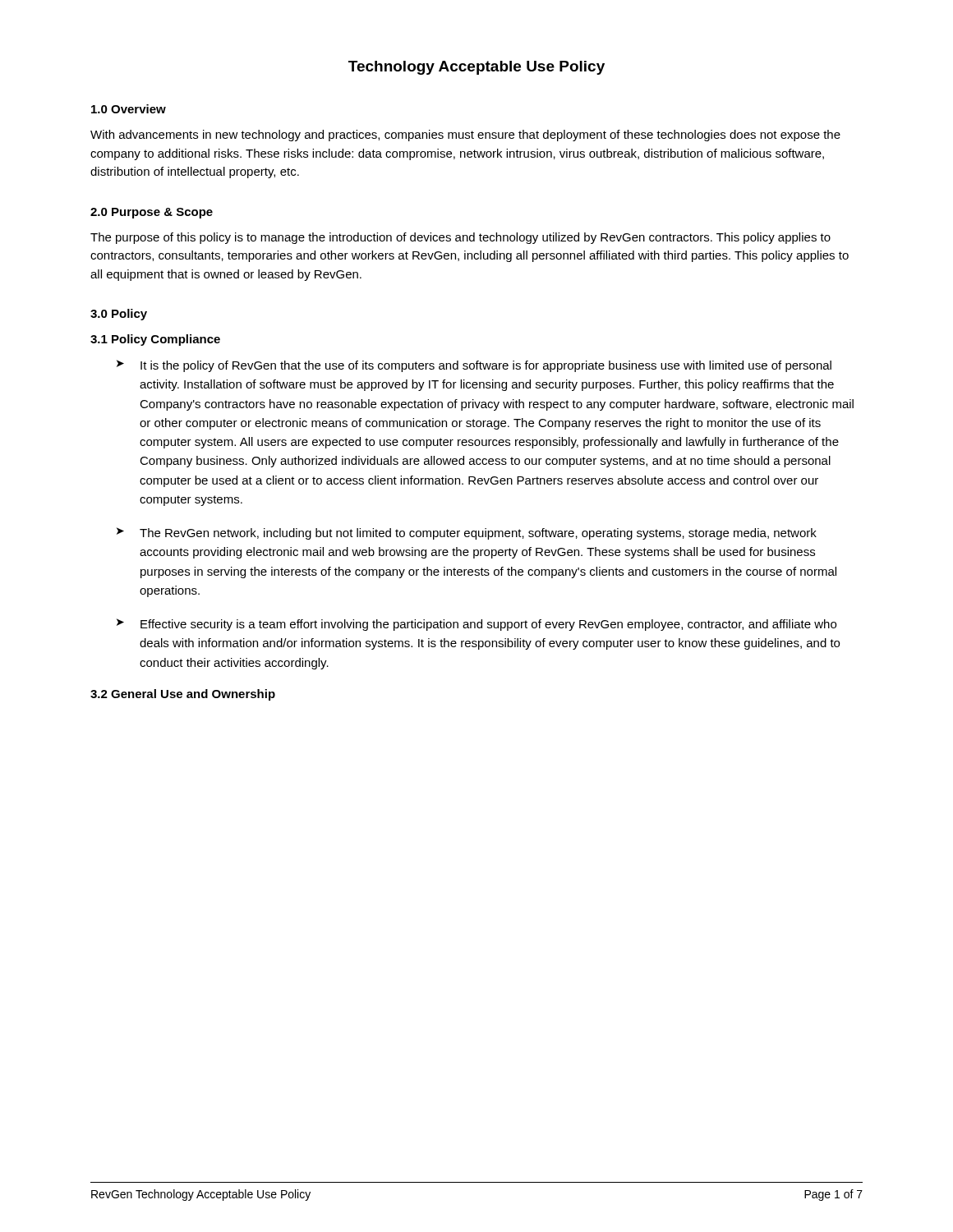
Task: Locate the block of text that opens with "➤ It is the policy"
Action: [489, 432]
